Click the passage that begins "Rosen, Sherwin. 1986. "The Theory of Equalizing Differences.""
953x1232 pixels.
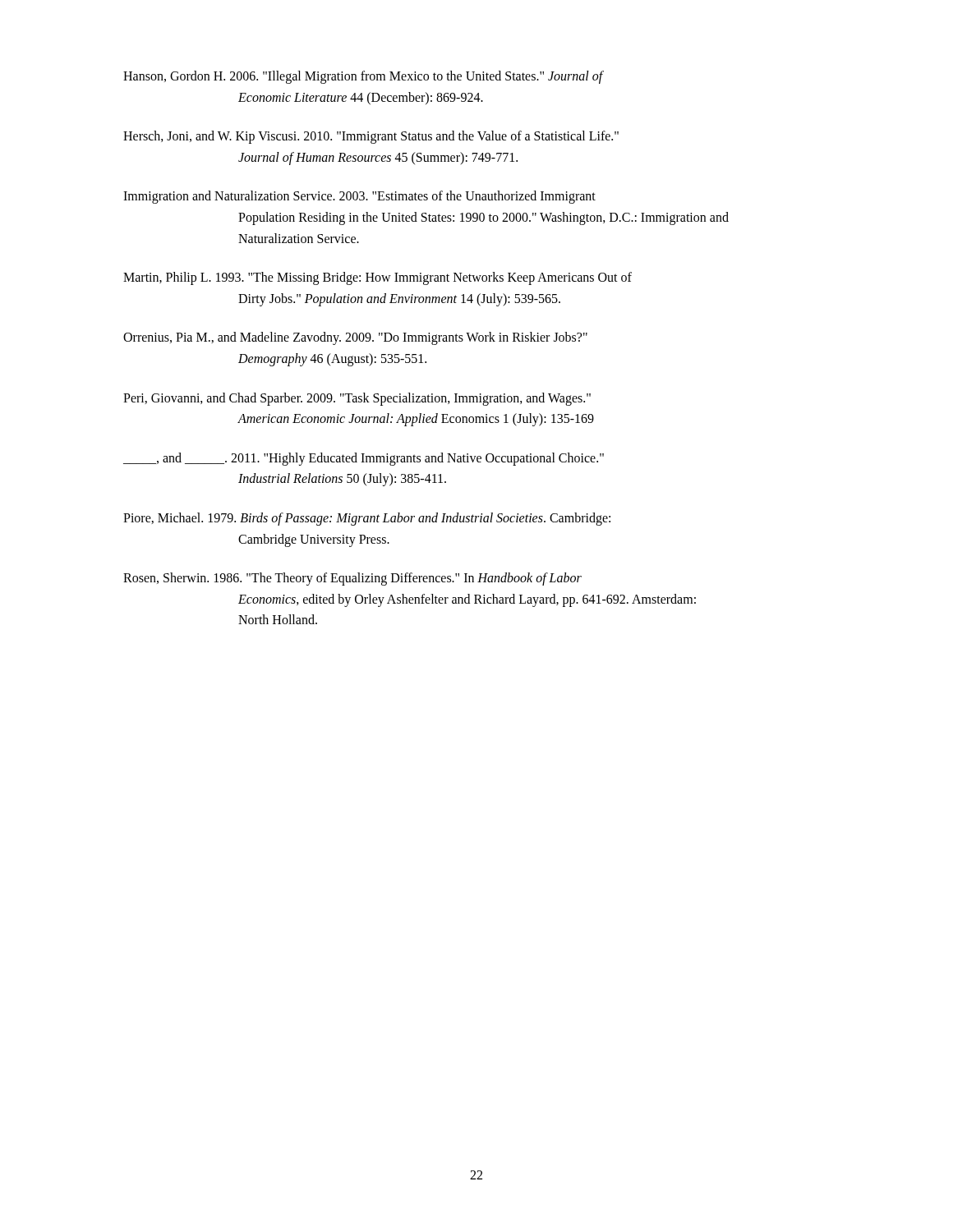pos(410,599)
